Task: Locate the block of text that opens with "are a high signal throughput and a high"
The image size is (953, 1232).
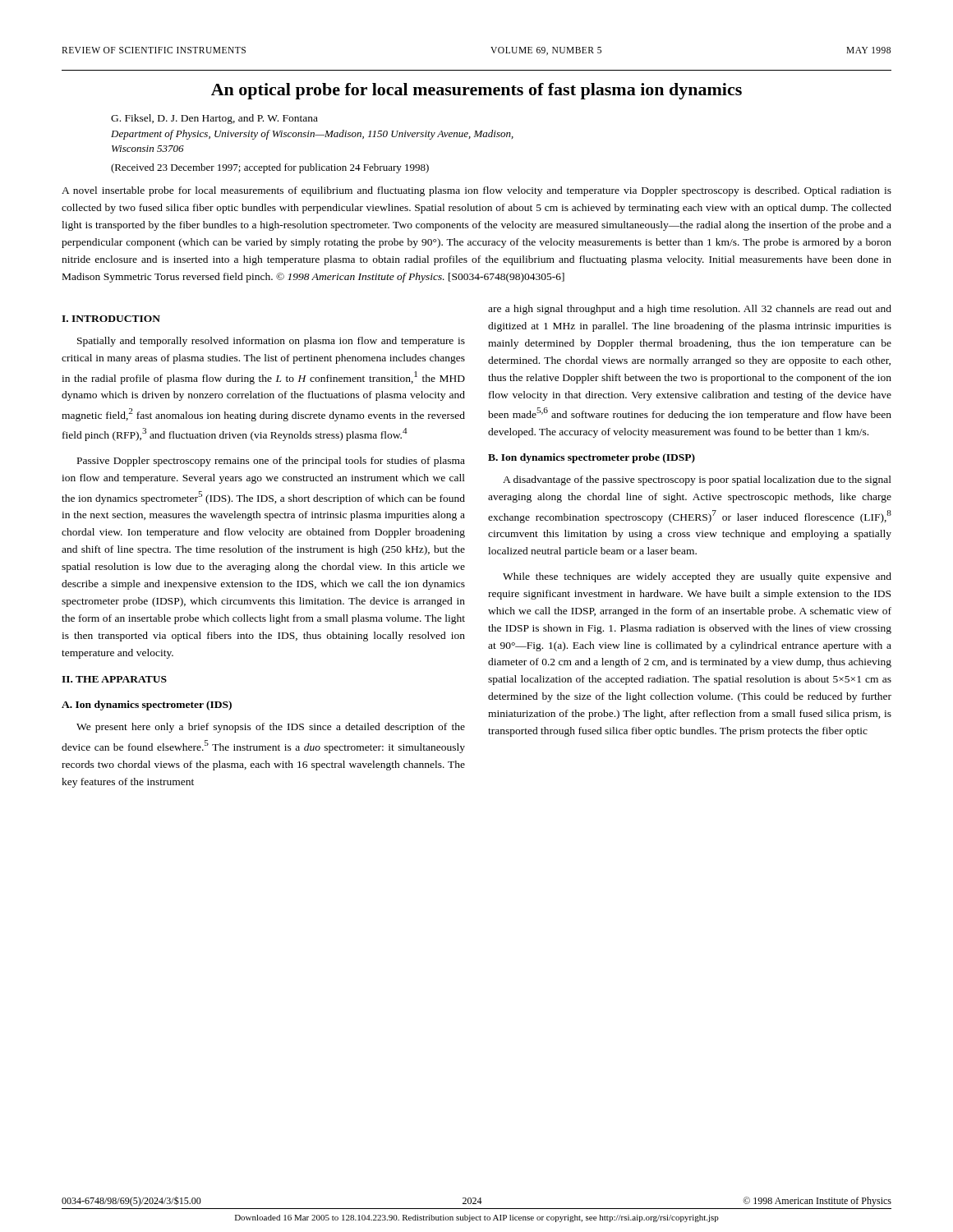Action: (x=690, y=371)
